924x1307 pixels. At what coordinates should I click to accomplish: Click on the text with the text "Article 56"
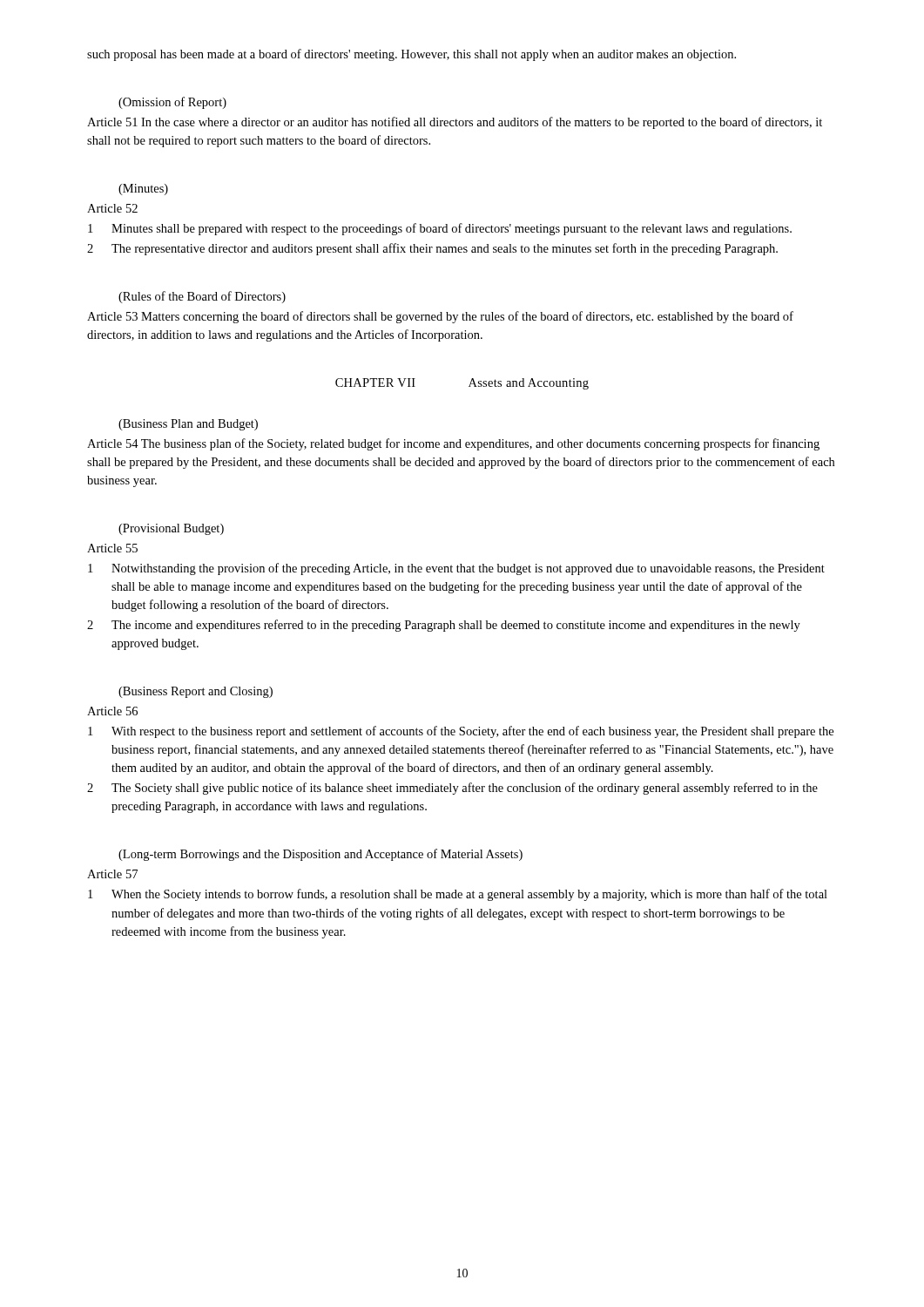pyautogui.click(x=112, y=711)
